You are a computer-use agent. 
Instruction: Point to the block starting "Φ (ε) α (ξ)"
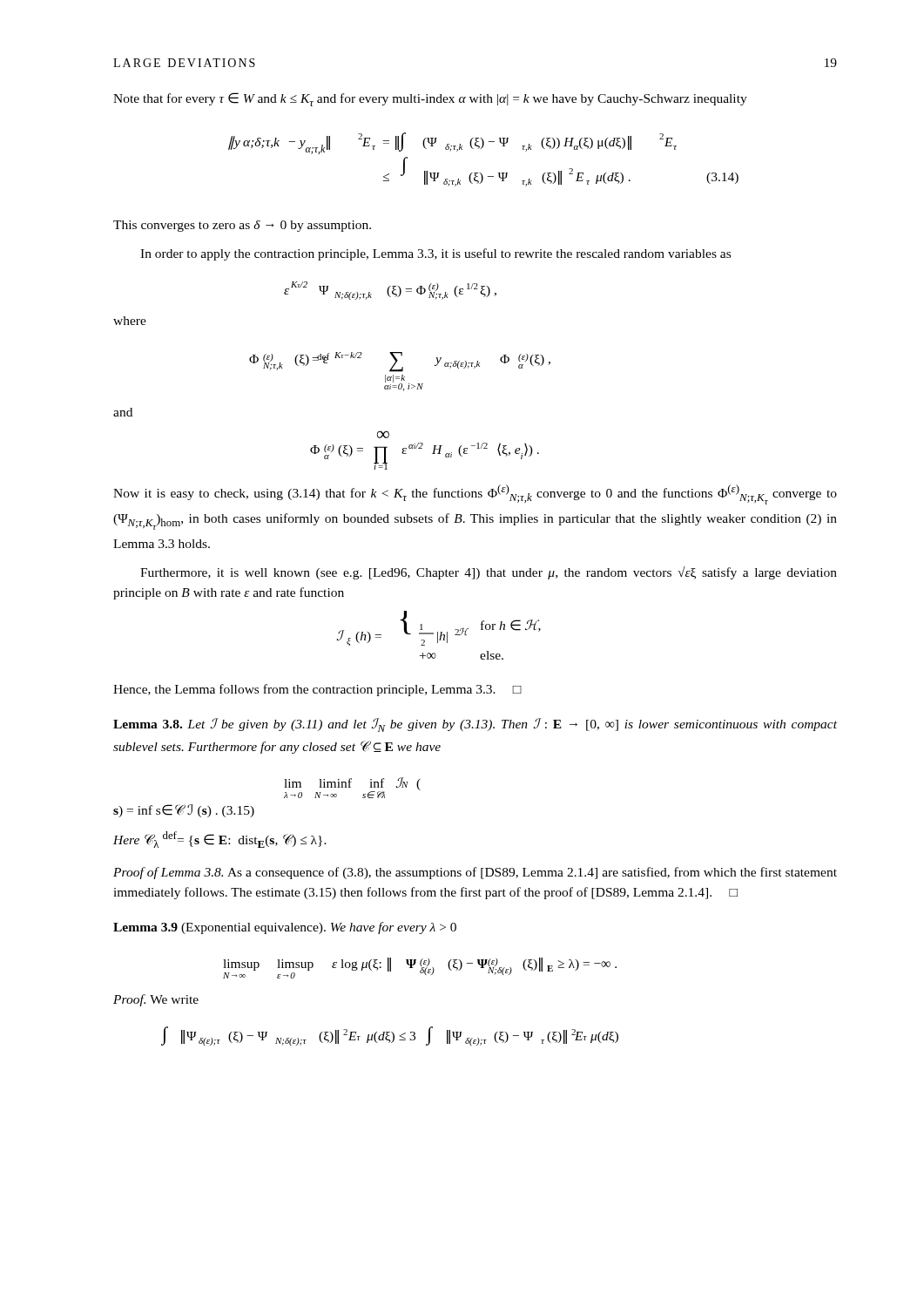475,449
